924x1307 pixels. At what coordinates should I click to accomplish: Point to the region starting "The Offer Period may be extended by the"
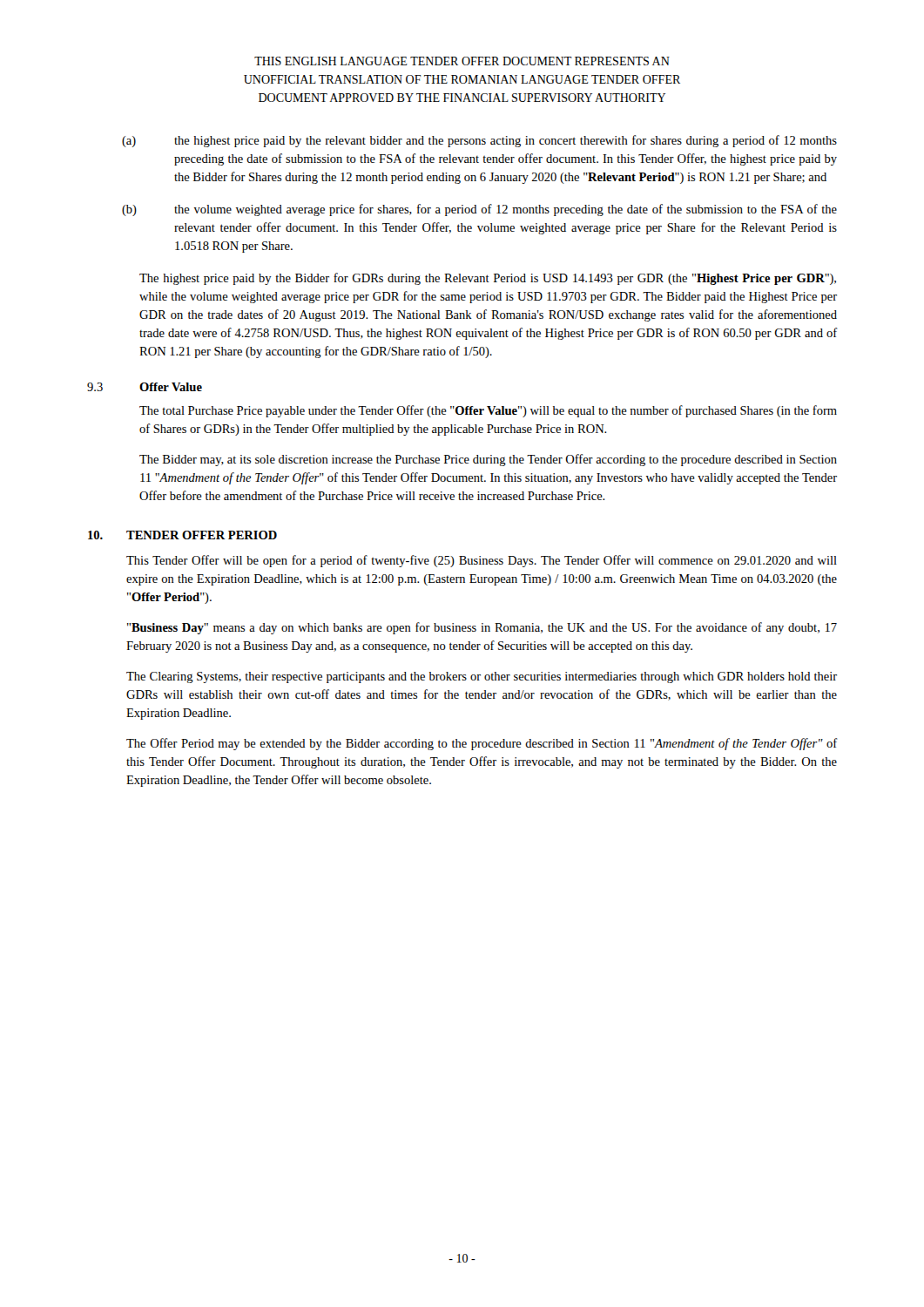(482, 762)
